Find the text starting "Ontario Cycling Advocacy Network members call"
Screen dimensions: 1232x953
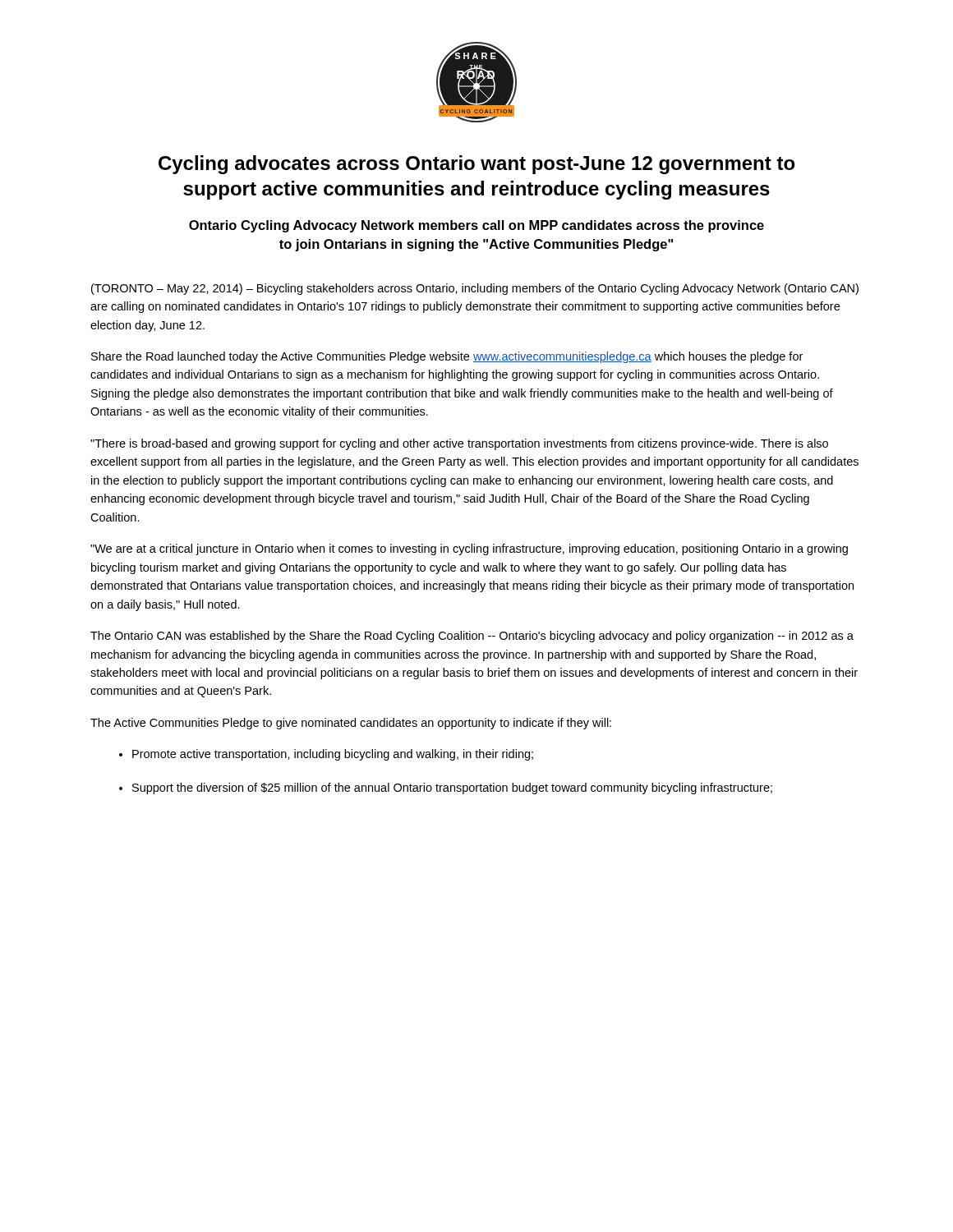click(x=476, y=235)
